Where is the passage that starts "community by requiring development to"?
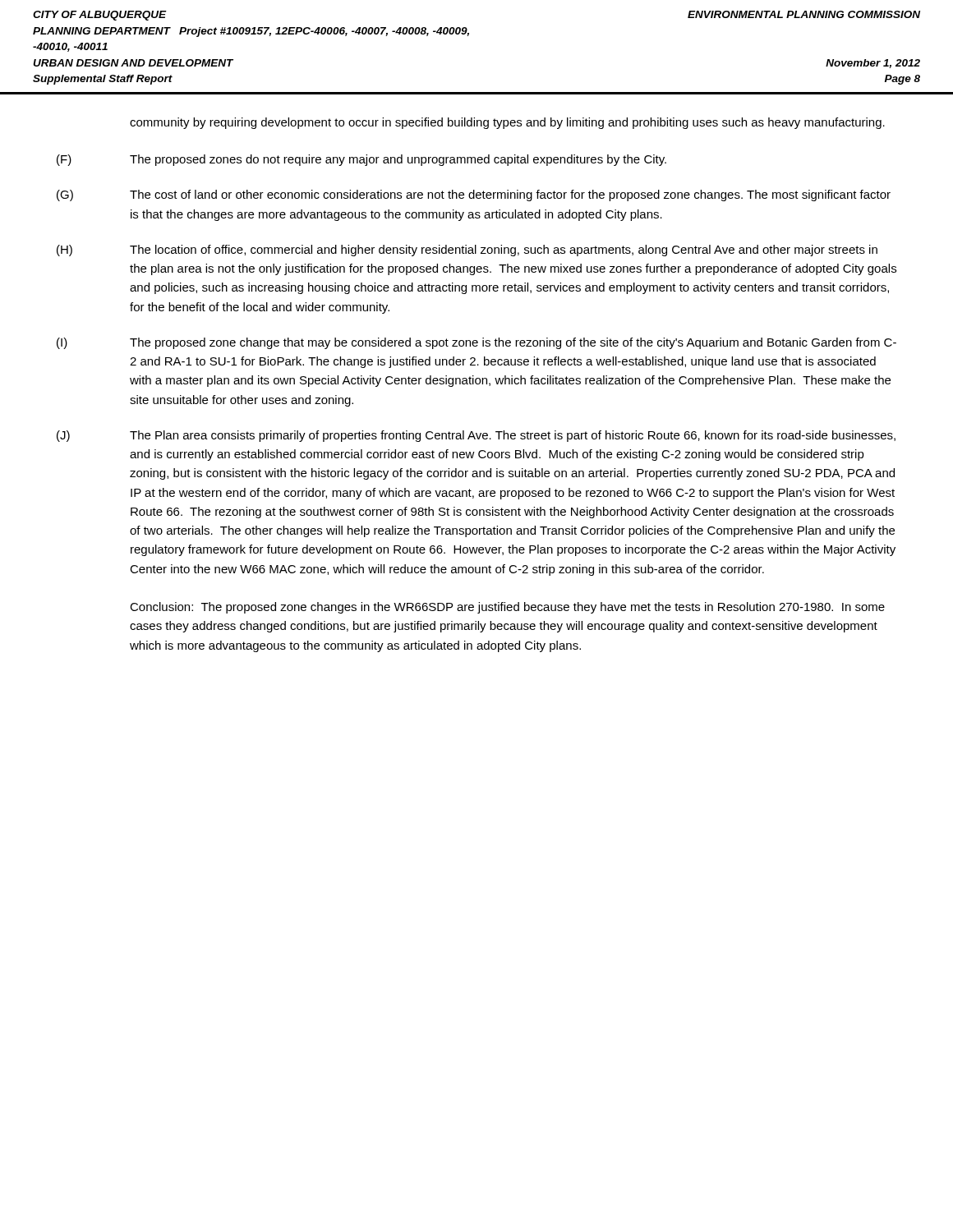953x1232 pixels. pyautogui.click(x=508, y=122)
